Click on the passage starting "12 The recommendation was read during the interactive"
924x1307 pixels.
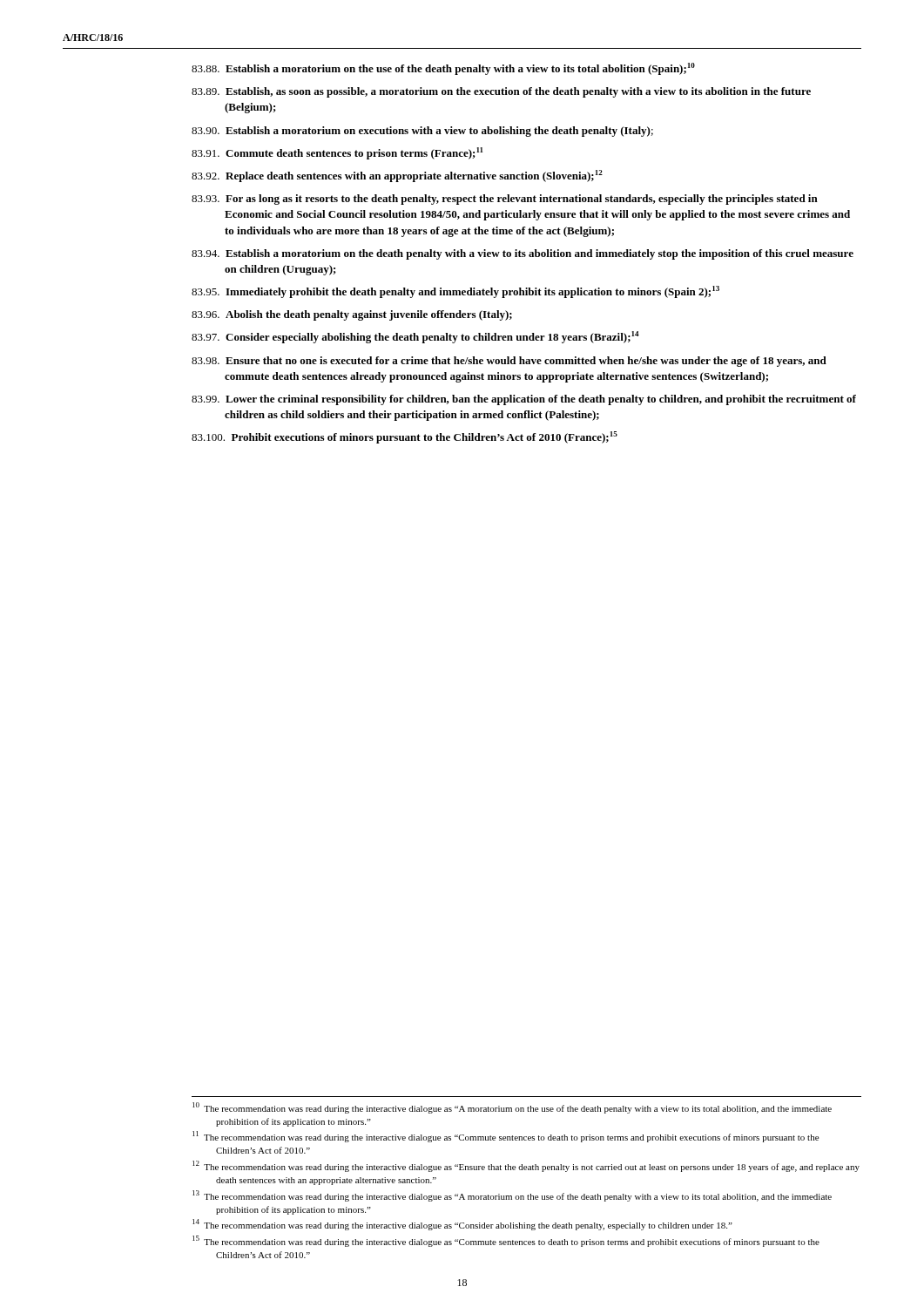pos(526,1173)
